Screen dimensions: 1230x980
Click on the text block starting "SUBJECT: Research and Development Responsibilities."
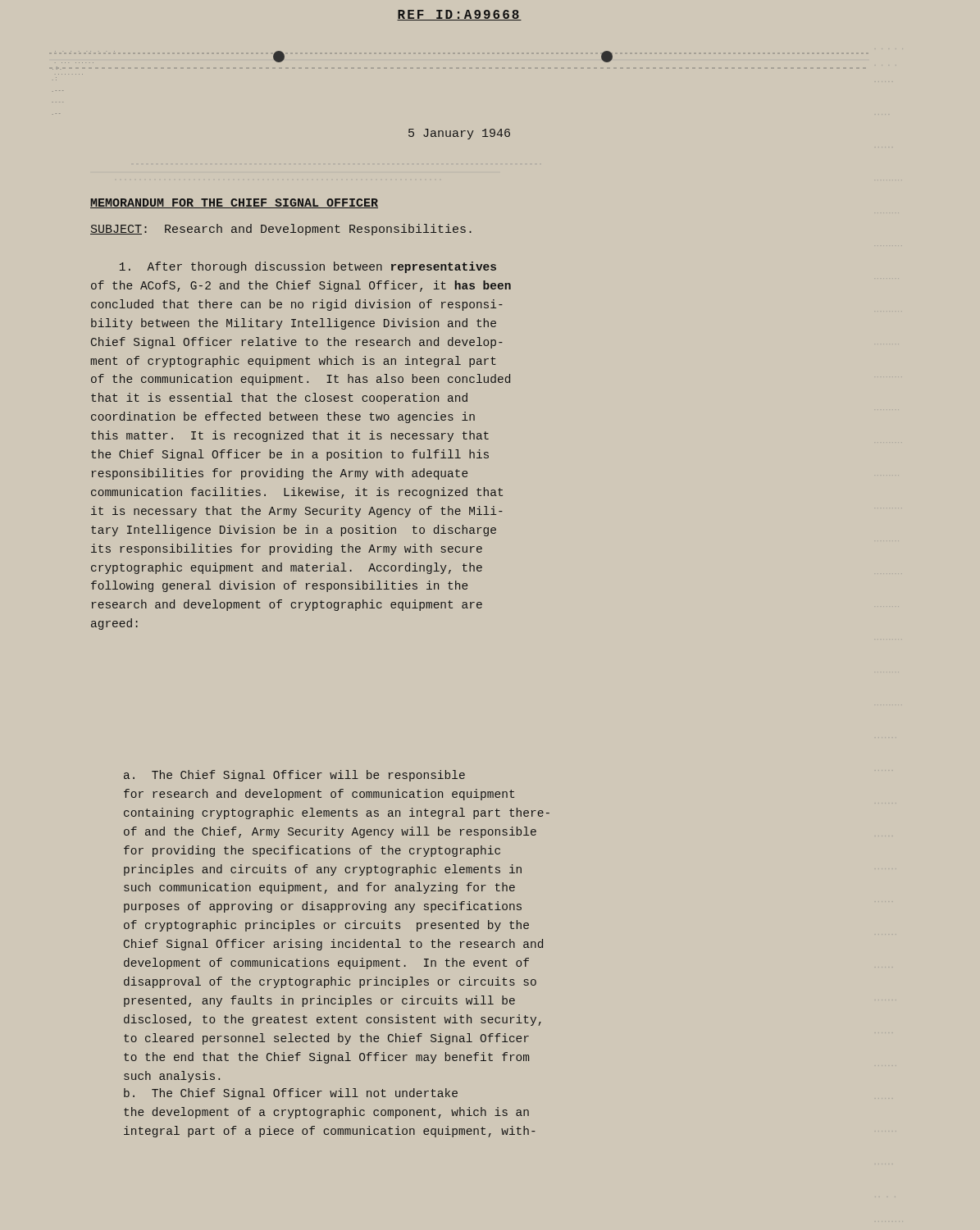coord(282,230)
